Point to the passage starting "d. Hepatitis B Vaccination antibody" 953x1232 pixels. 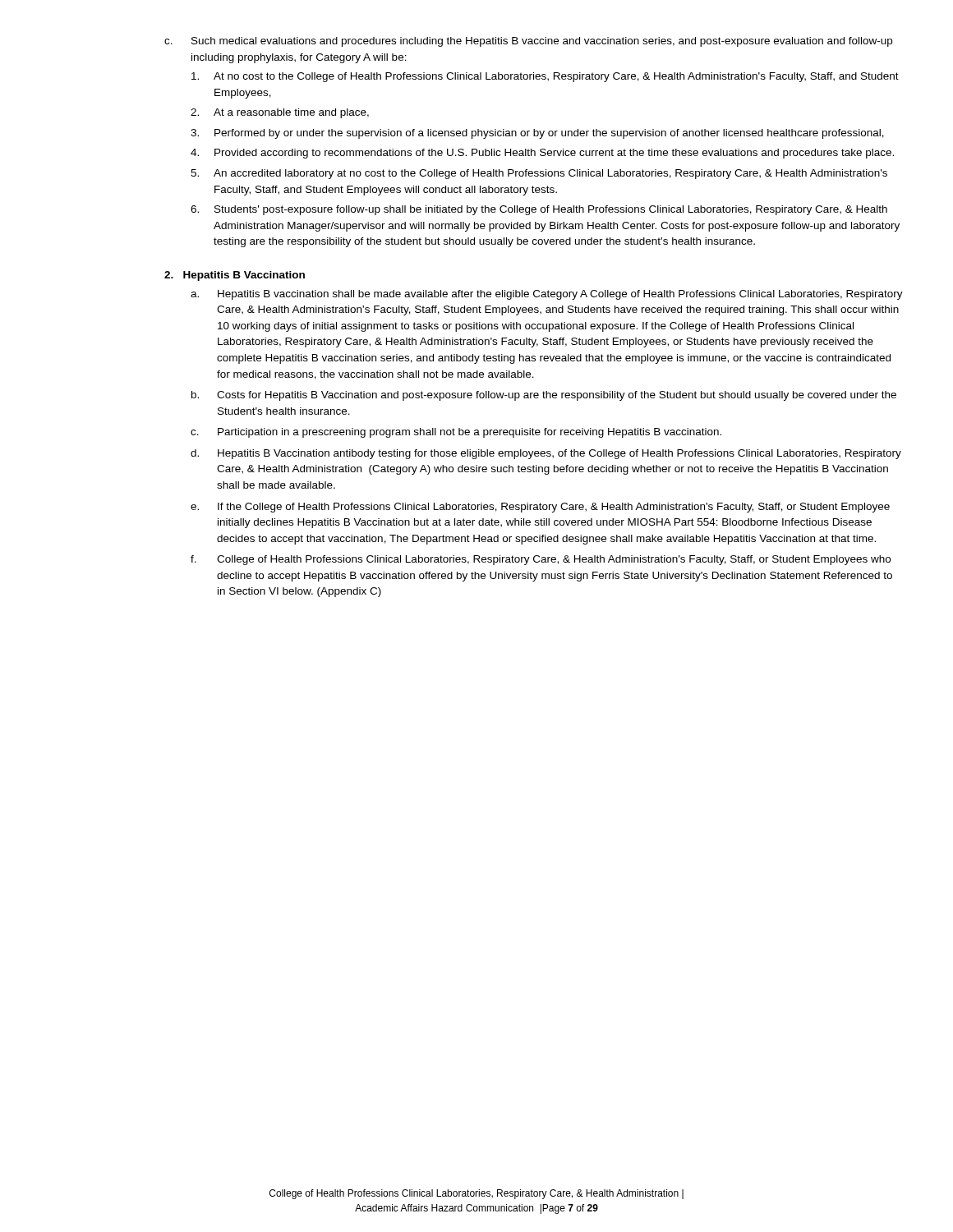(x=547, y=469)
